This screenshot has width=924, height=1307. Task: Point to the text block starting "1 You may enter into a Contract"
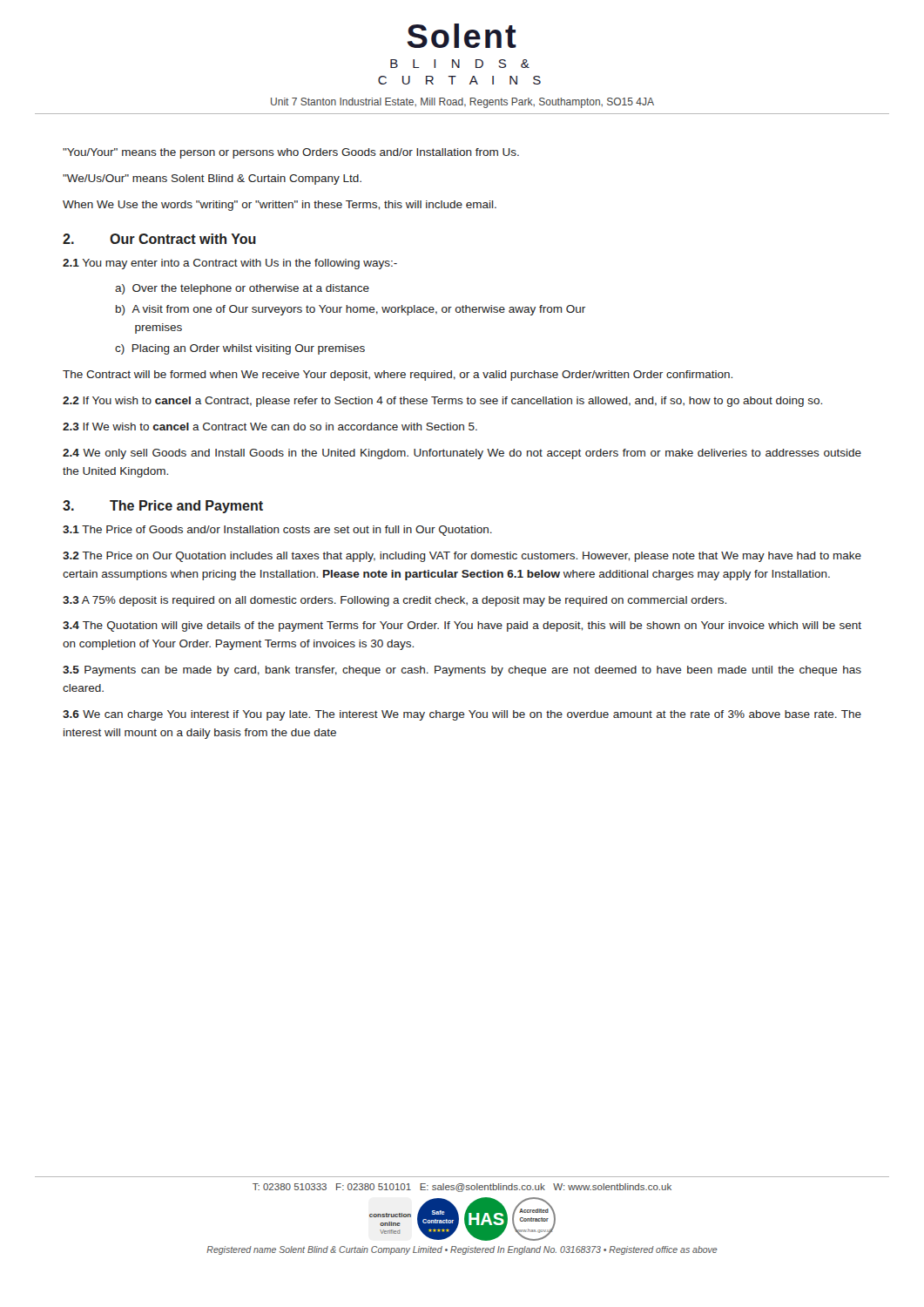pos(230,264)
